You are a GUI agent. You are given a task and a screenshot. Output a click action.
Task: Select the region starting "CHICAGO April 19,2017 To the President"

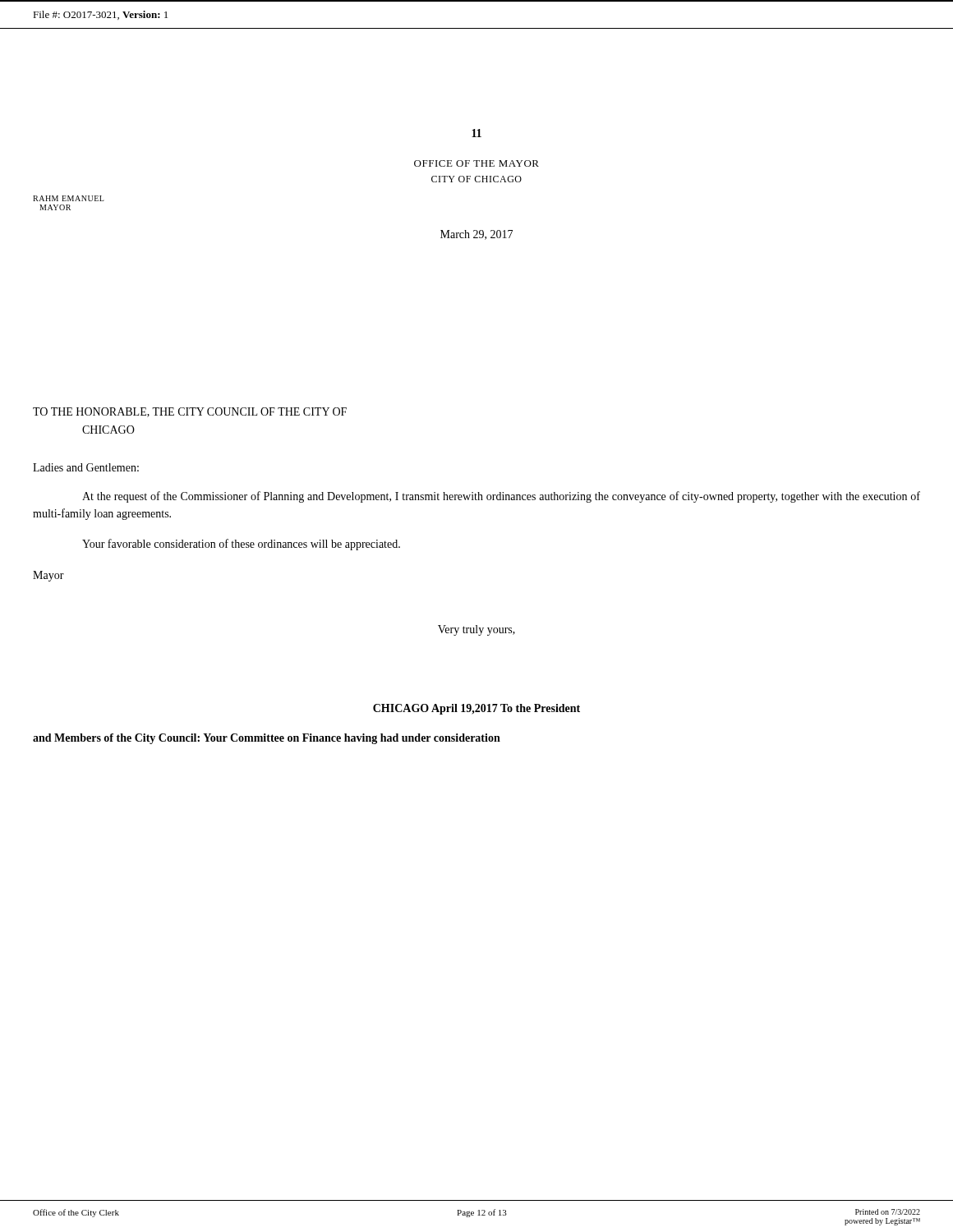pos(476,708)
